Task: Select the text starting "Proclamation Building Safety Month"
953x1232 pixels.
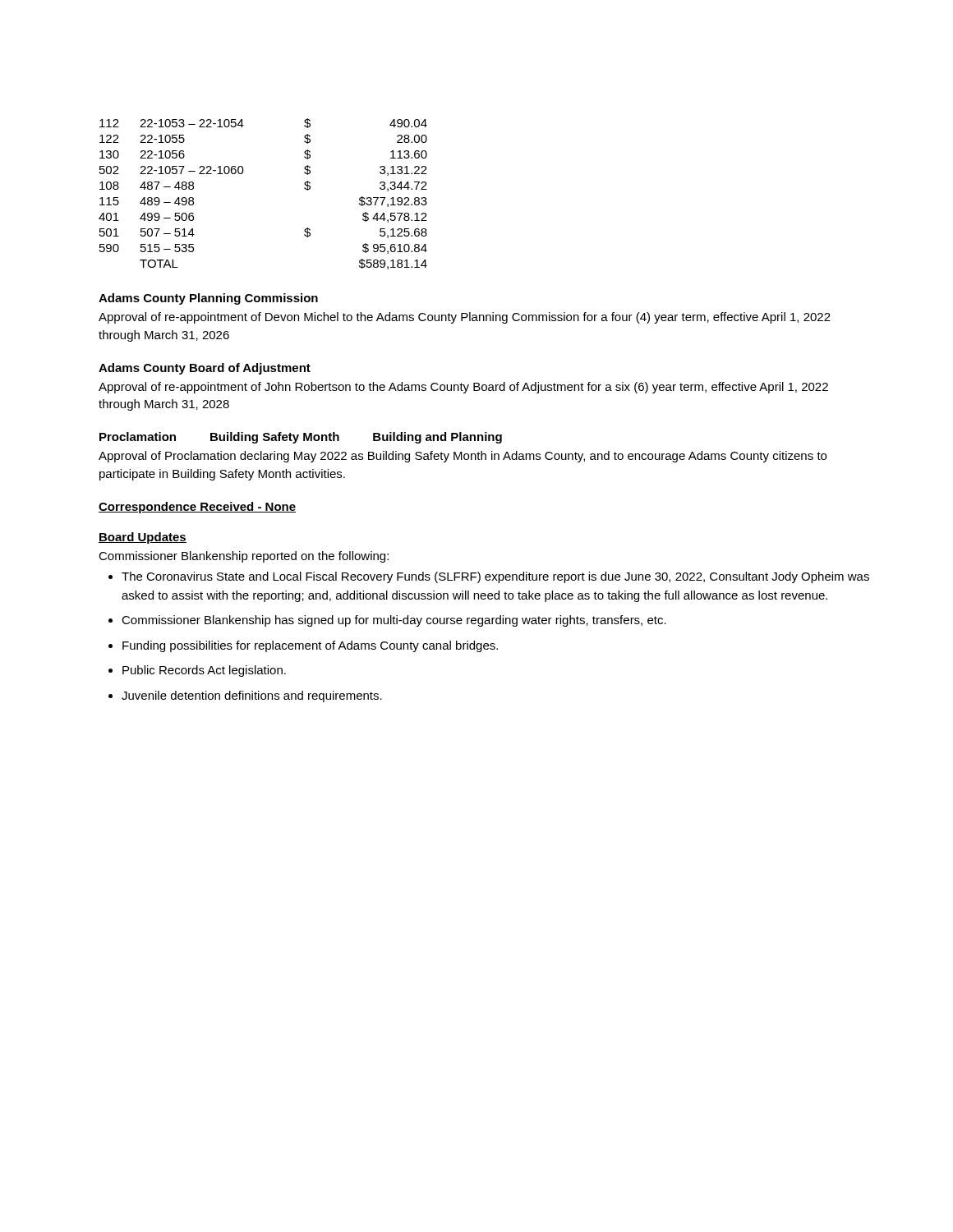Action: [301, 437]
